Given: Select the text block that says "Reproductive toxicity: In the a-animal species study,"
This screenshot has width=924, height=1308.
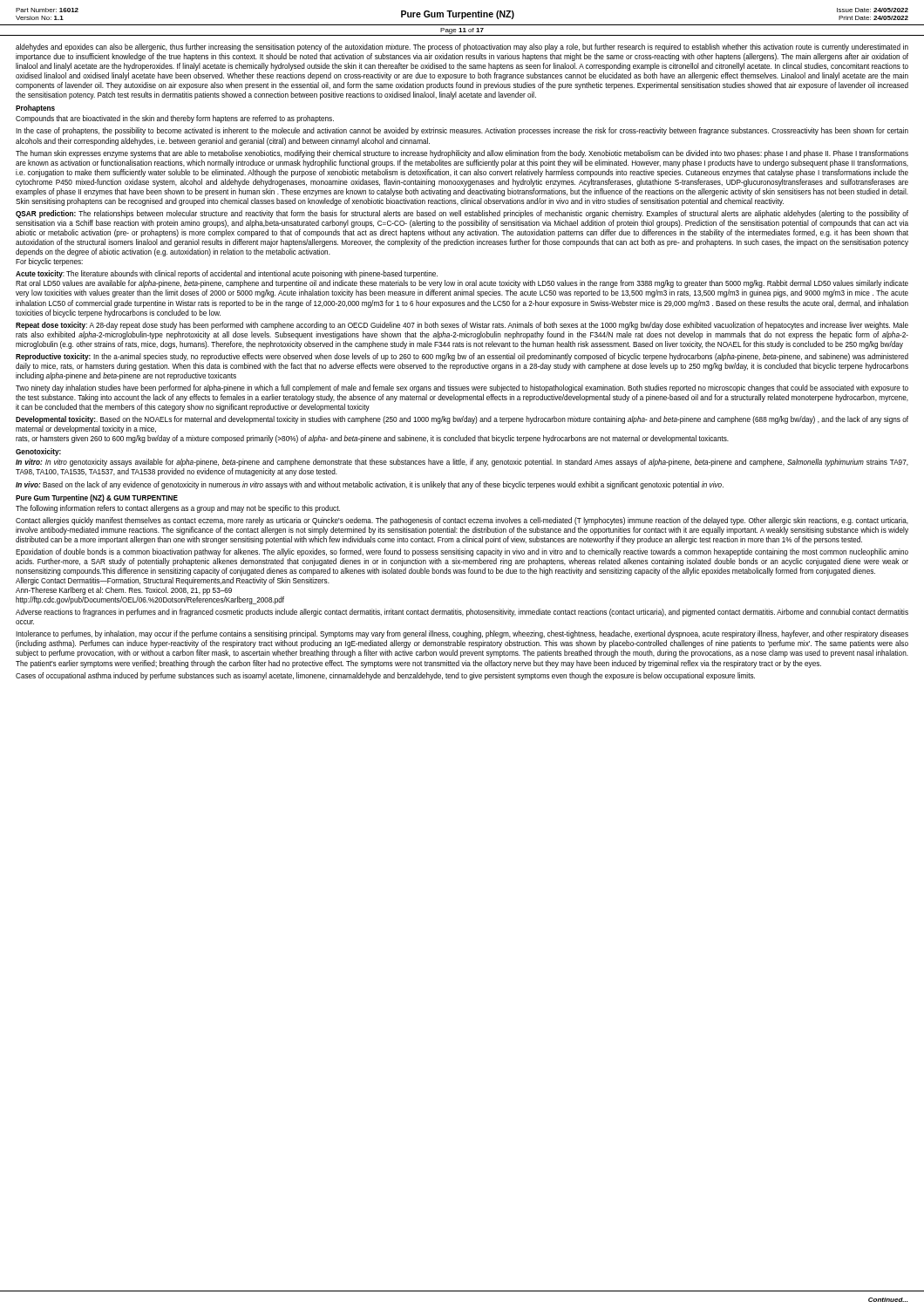Looking at the screenshot, I should pyautogui.click(x=462, y=367).
